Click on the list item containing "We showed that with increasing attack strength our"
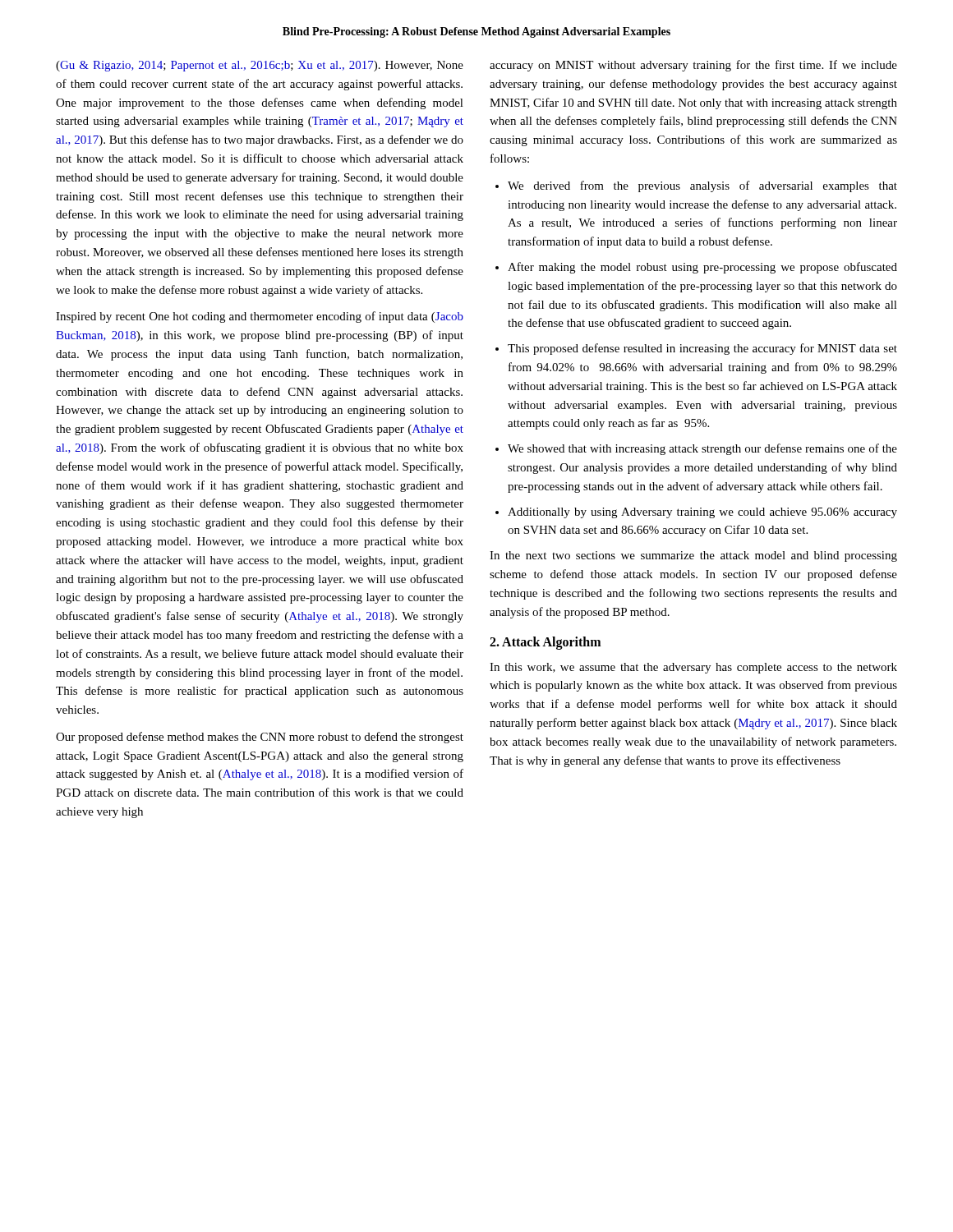The image size is (953, 1232). (x=702, y=467)
